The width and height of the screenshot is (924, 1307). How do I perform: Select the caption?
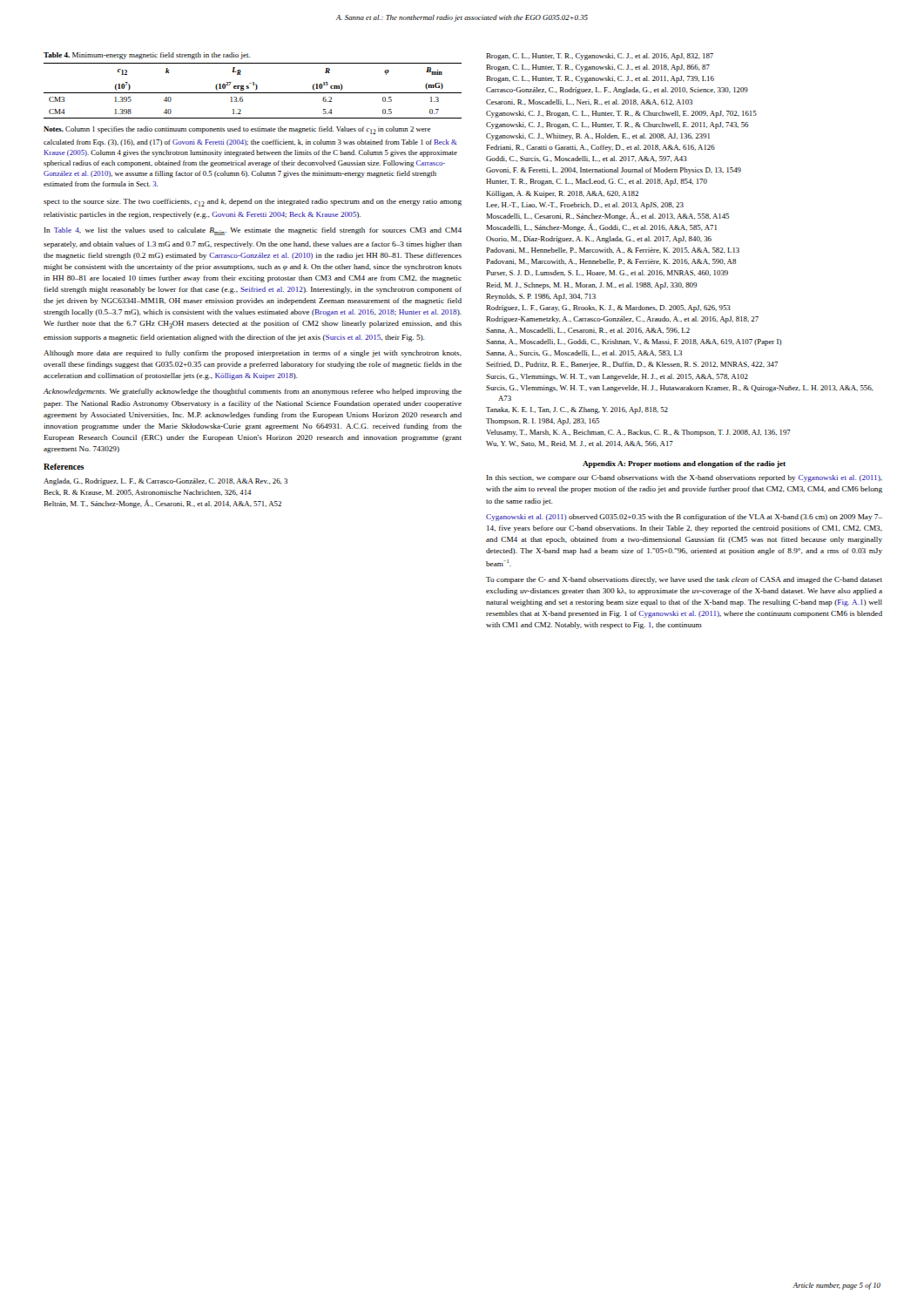147,55
